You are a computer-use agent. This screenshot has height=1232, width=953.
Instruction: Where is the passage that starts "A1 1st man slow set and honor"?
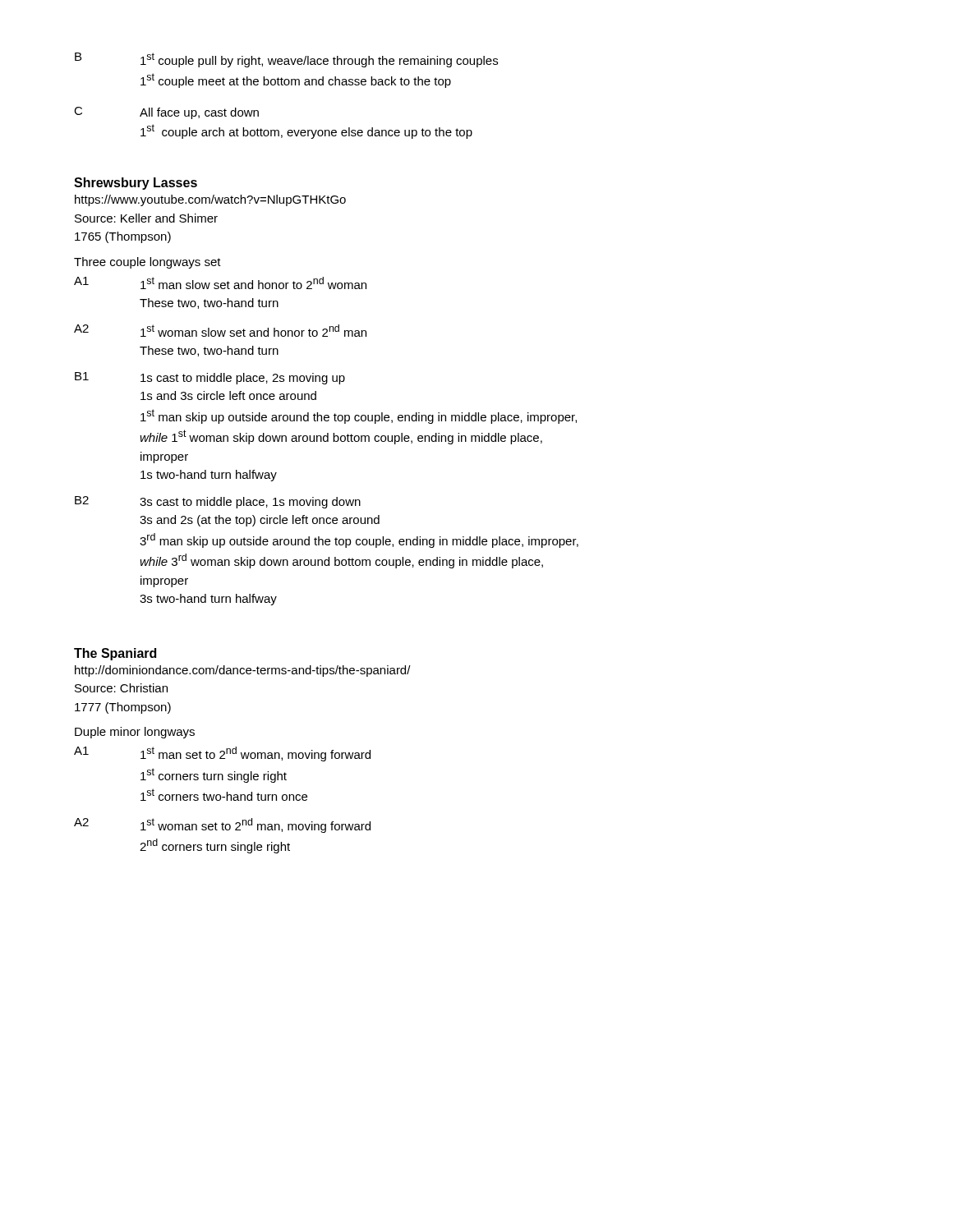coord(220,283)
